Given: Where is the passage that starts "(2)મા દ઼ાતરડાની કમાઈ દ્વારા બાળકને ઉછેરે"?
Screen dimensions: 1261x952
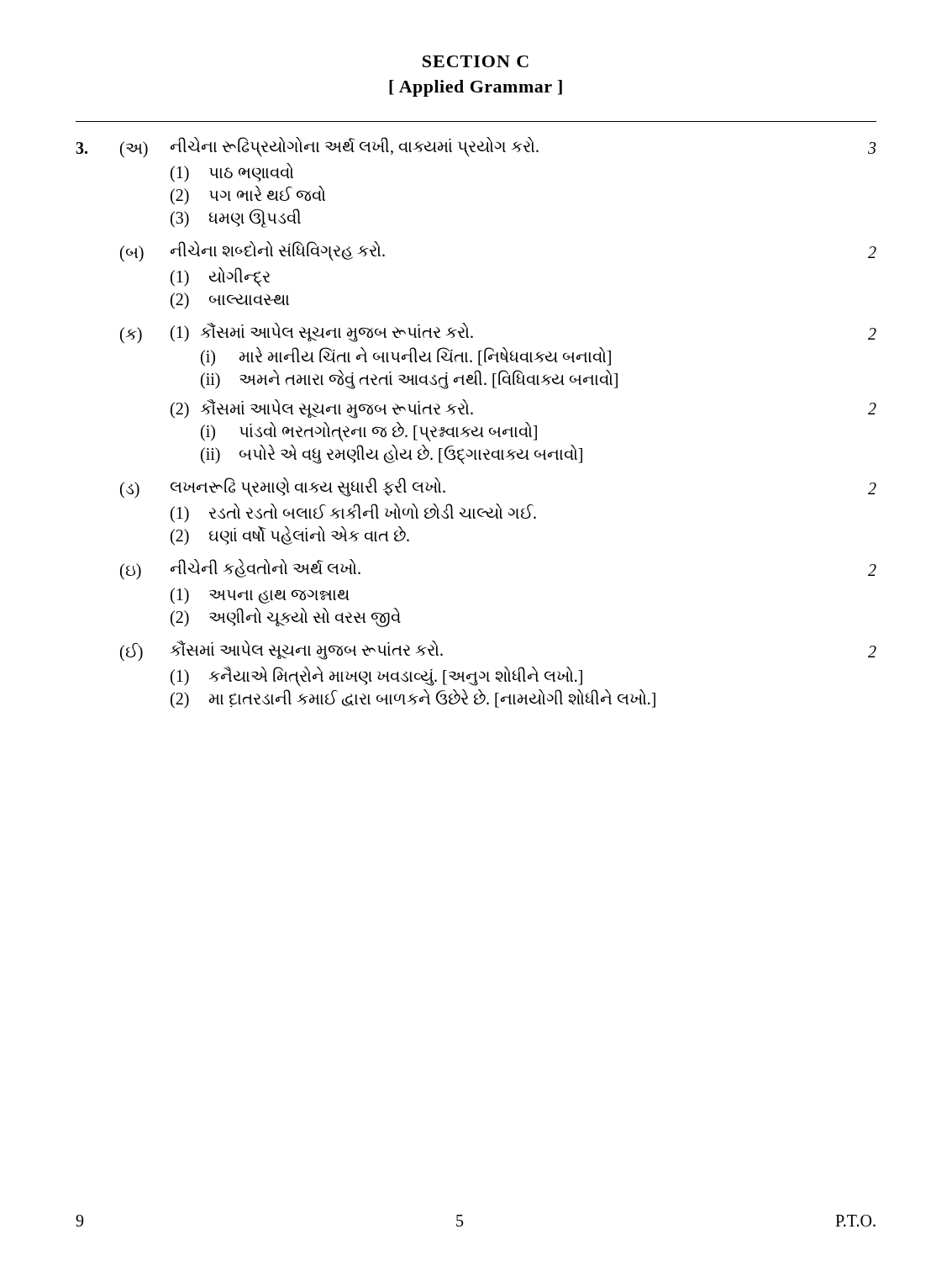Looking at the screenshot, I should click(413, 699).
